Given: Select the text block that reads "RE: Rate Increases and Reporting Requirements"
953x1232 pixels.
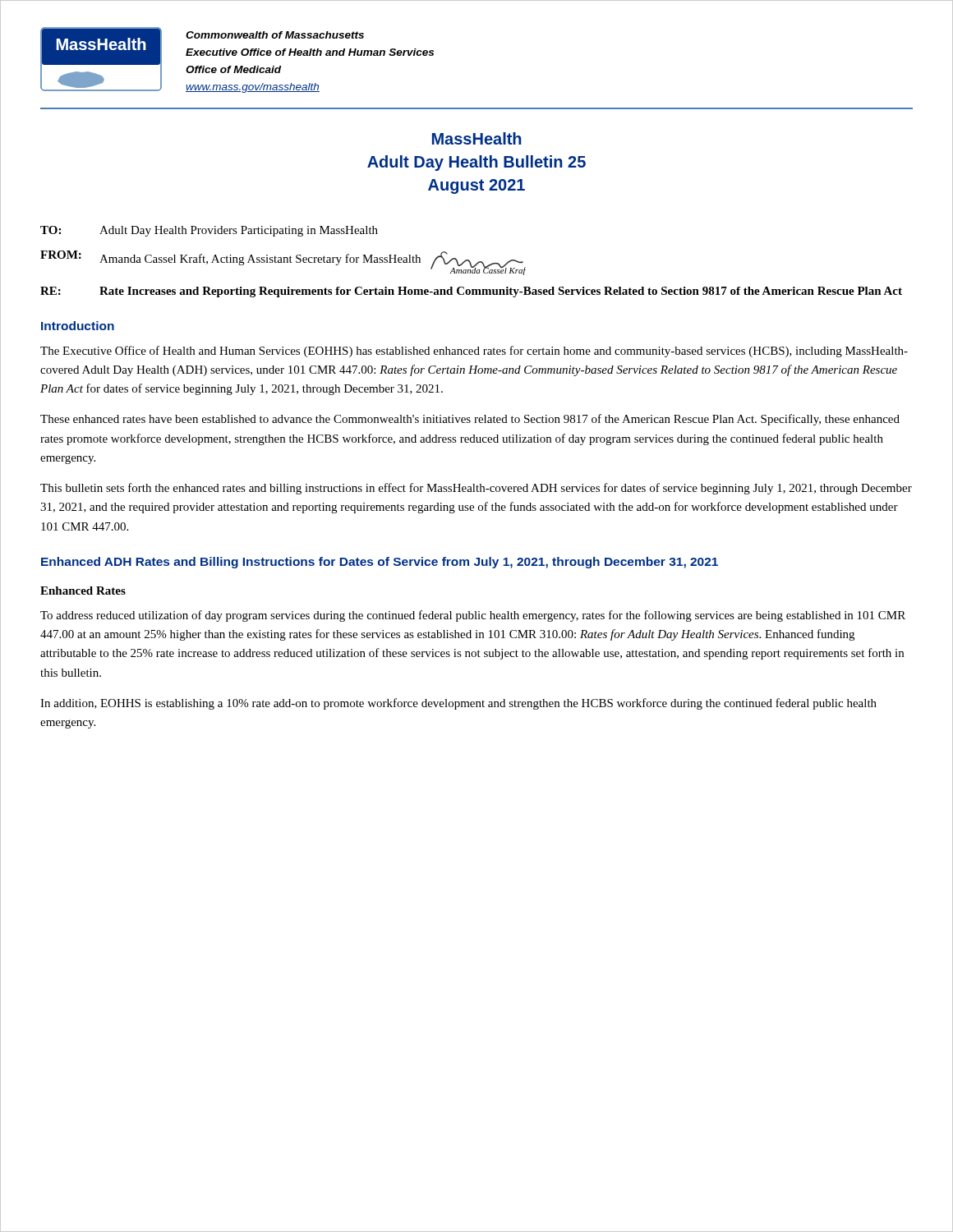Looking at the screenshot, I should [x=476, y=291].
